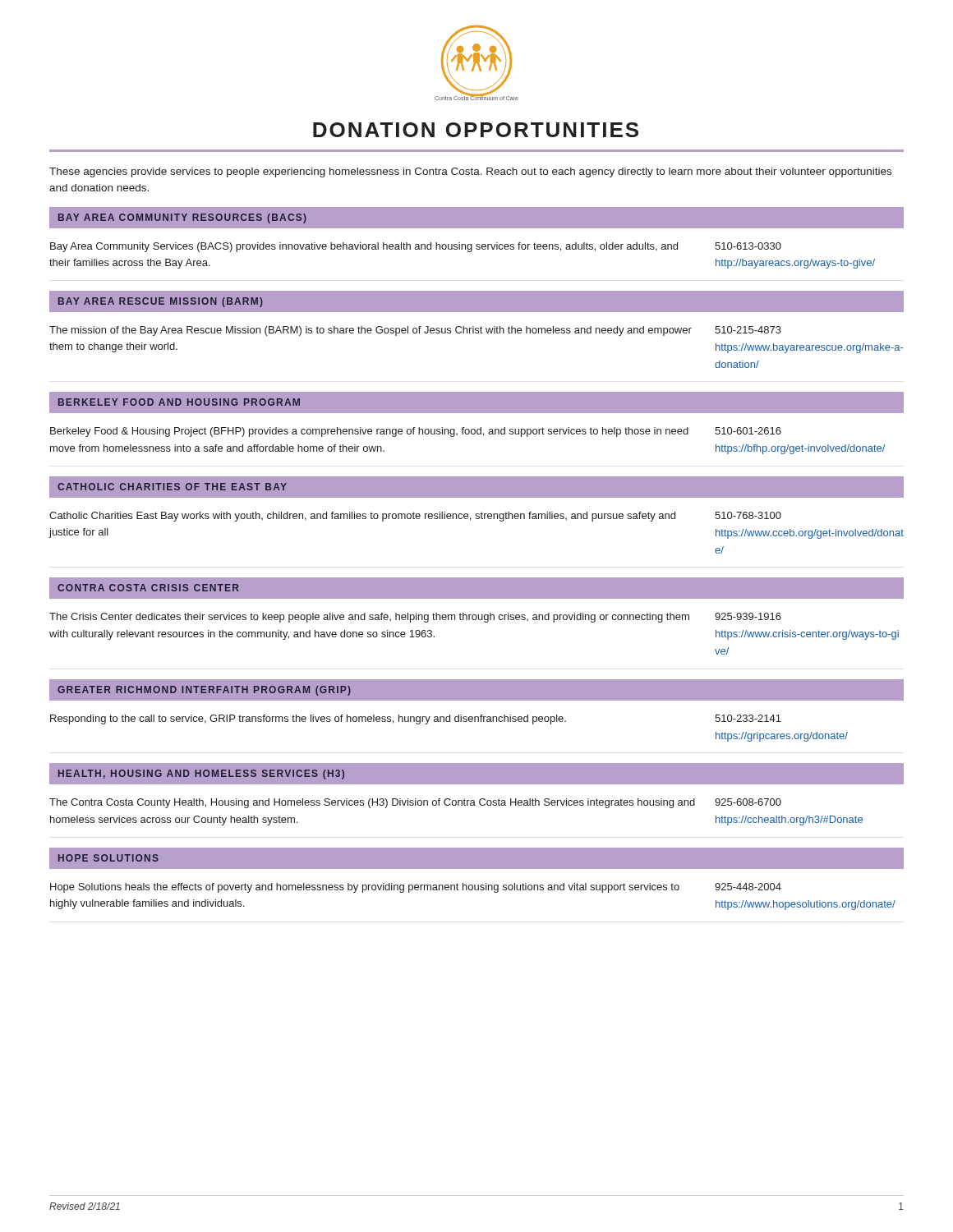This screenshot has width=953, height=1232.
Task: Click where it says "510-601-2616 https://bfhp.org/get-involved/donate/"
Action: pos(800,440)
